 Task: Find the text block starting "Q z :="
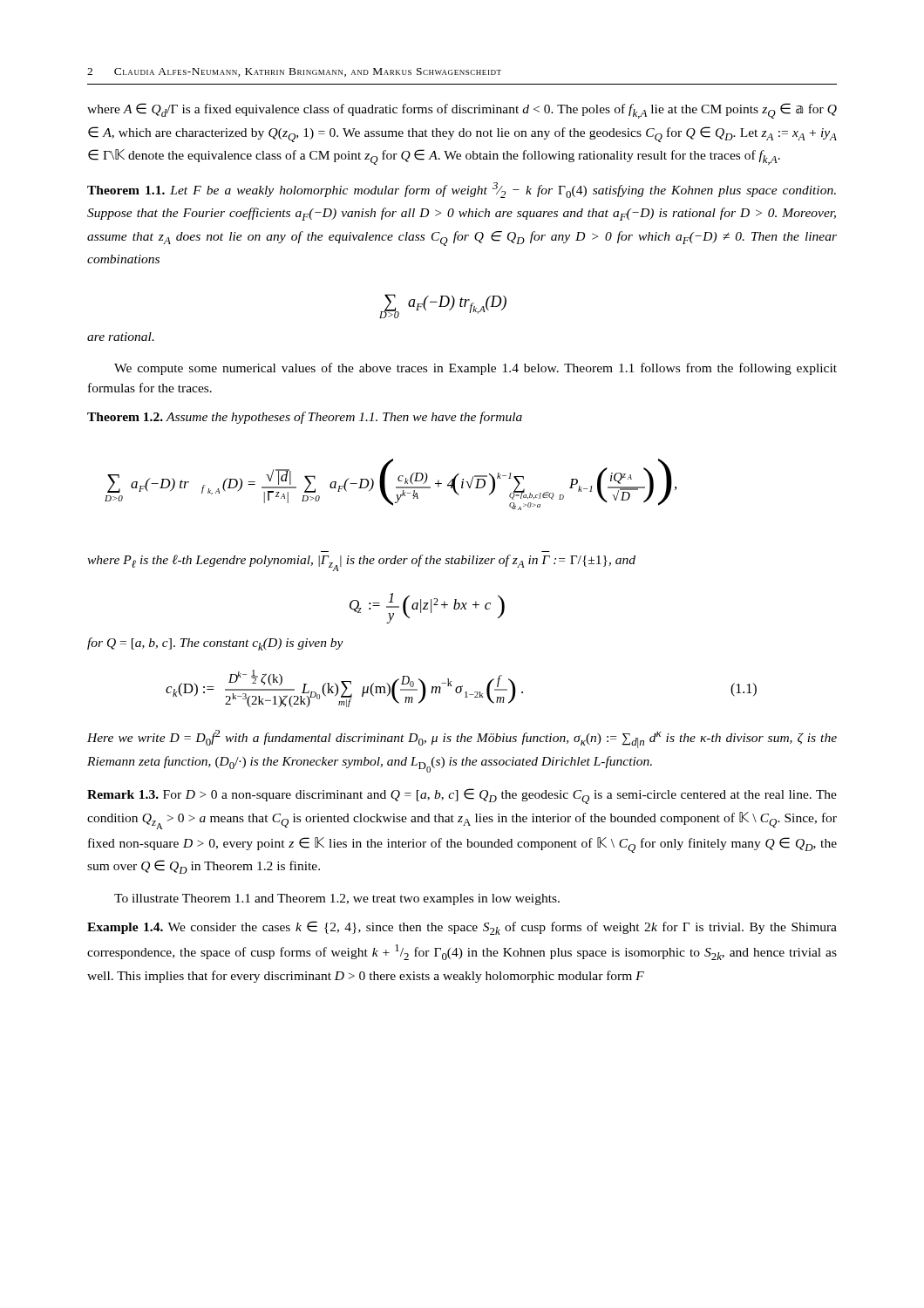coord(462,603)
